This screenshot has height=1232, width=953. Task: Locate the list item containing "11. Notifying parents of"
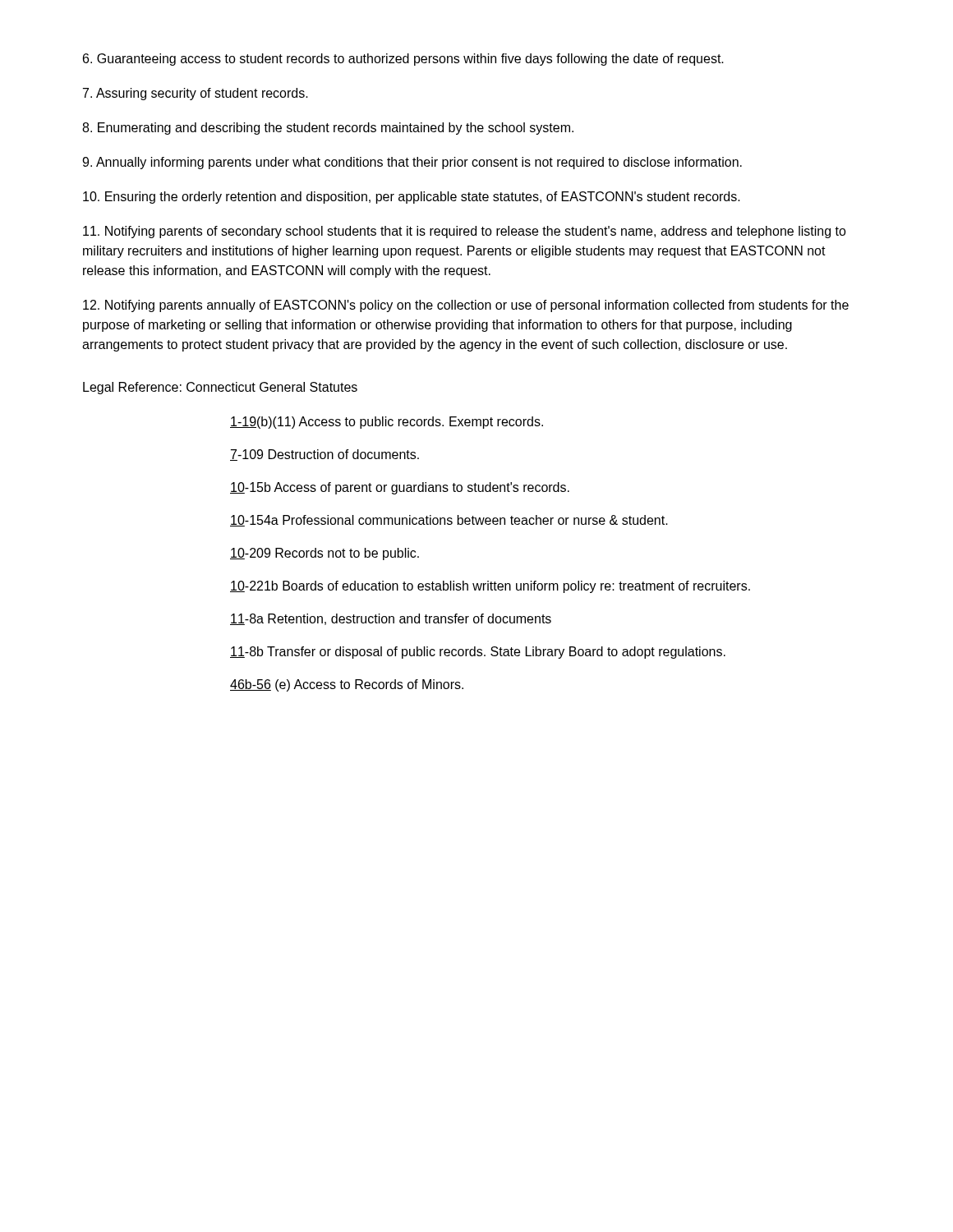(x=464, y=251)
